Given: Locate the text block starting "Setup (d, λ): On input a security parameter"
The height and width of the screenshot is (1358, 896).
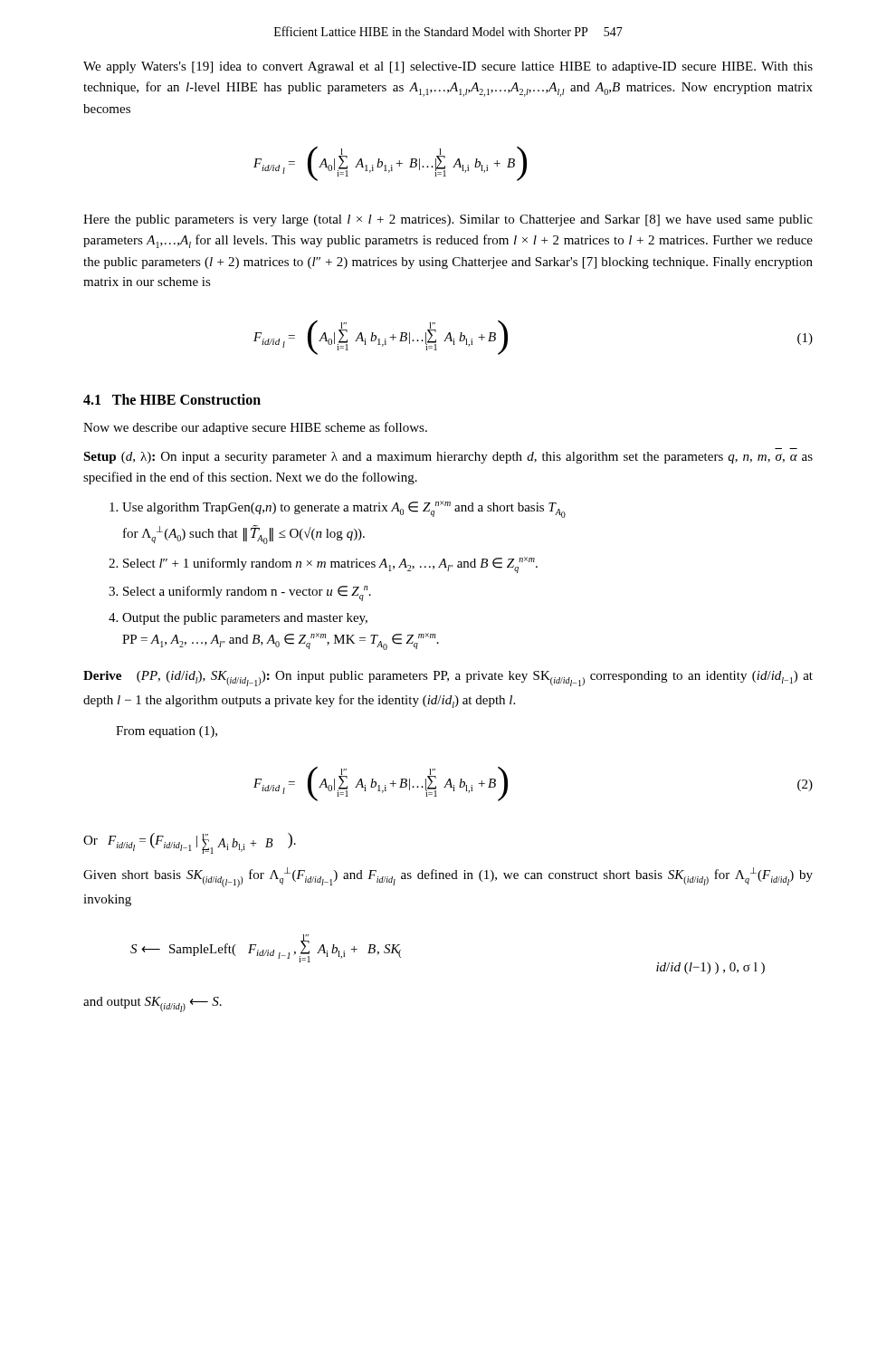Looking at the screenshot, I should click(x=448, y=466).
